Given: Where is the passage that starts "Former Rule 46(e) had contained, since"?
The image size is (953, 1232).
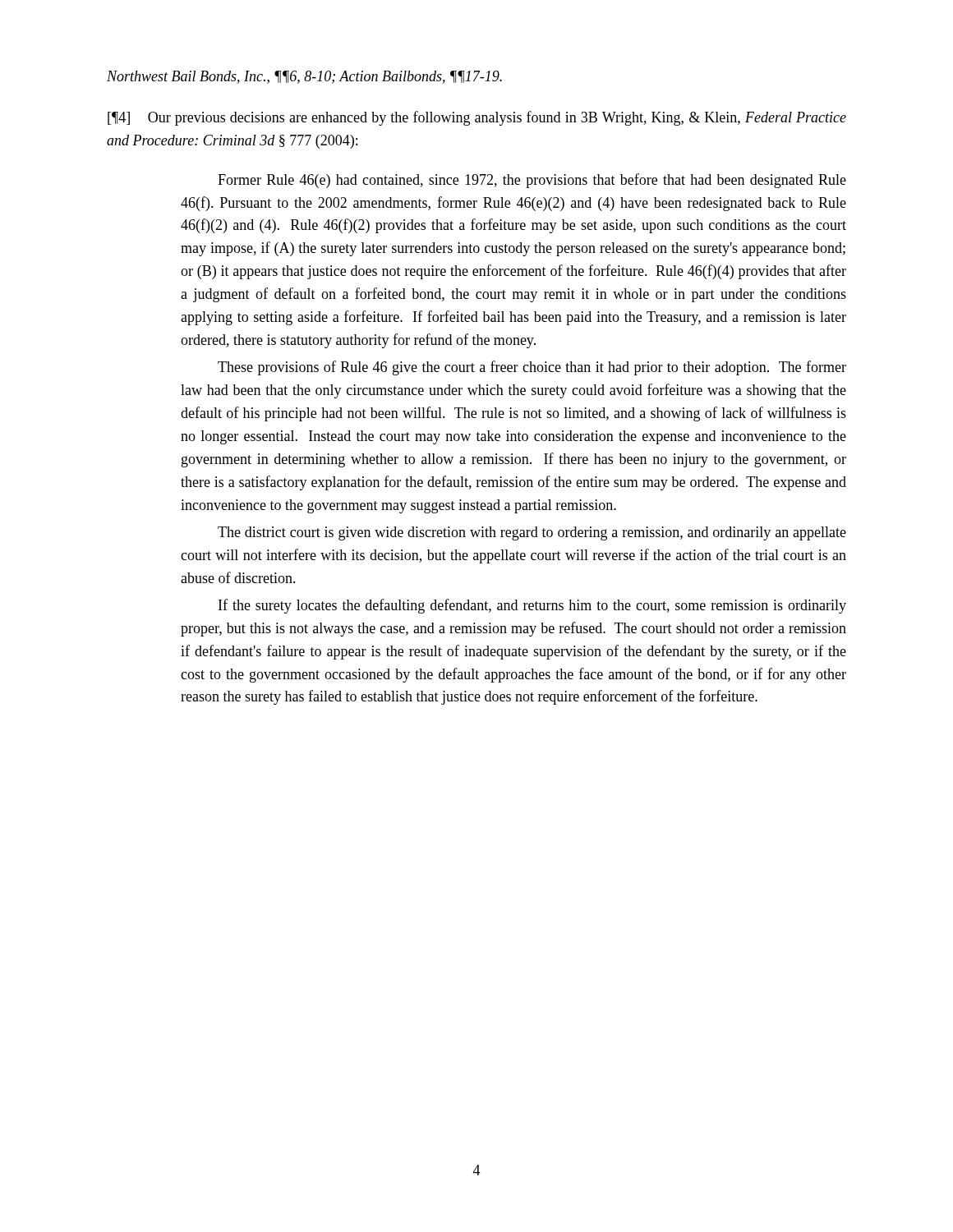Looking at the screenshot, I should pos(513,439).
